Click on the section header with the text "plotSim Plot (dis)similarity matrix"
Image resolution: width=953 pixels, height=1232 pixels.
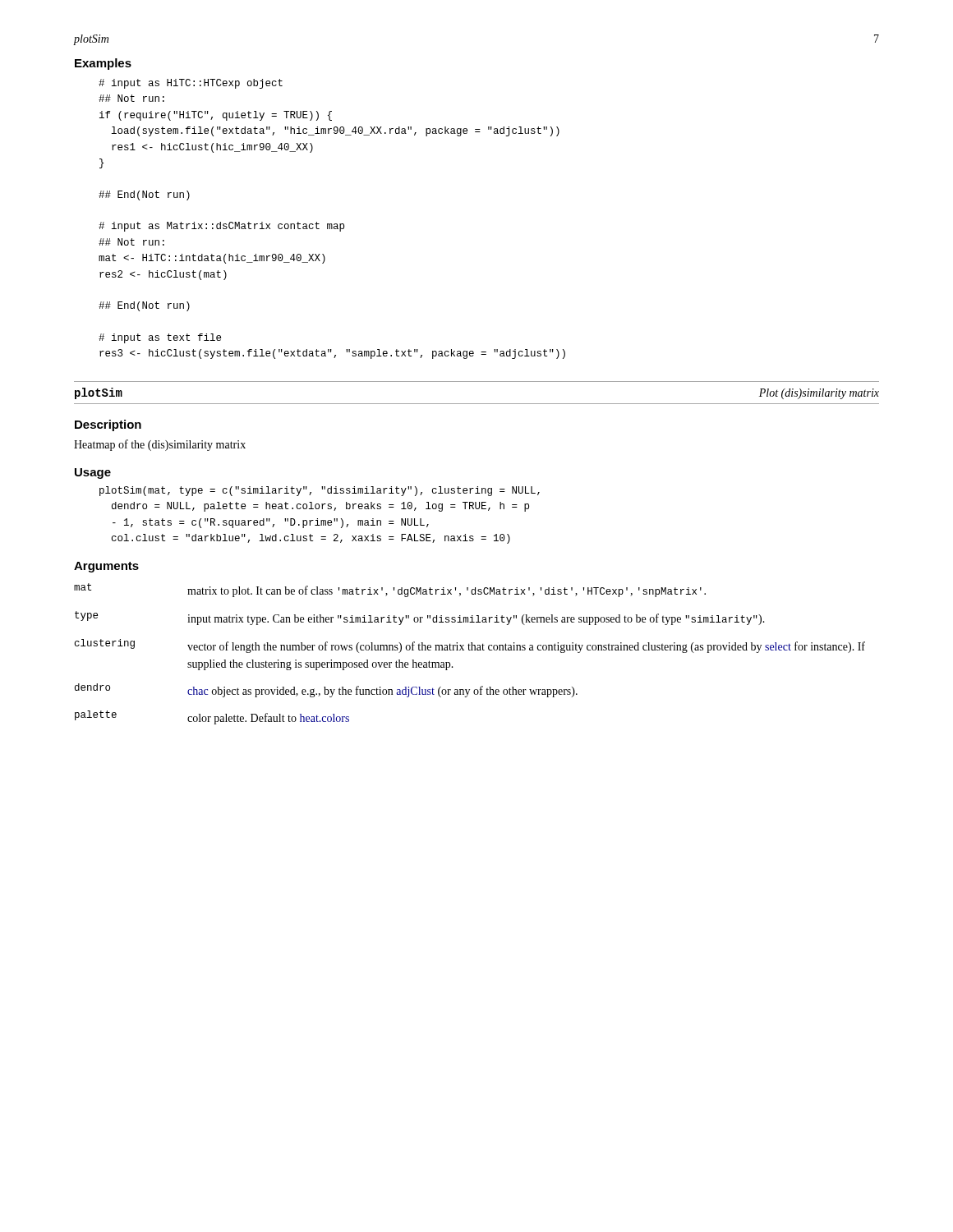476,393
